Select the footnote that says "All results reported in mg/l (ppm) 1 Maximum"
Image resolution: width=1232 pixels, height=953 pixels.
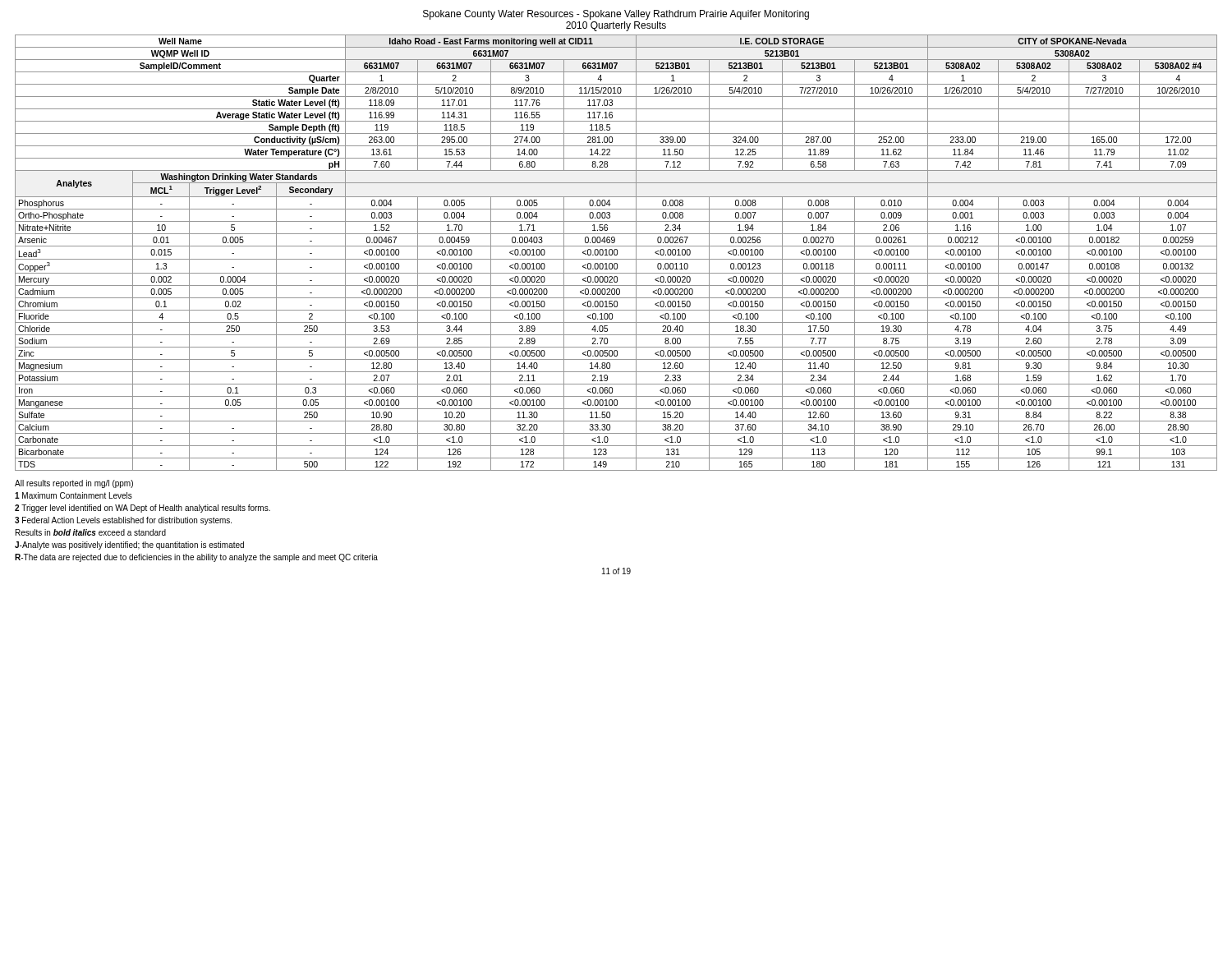[x=74, y=484]
